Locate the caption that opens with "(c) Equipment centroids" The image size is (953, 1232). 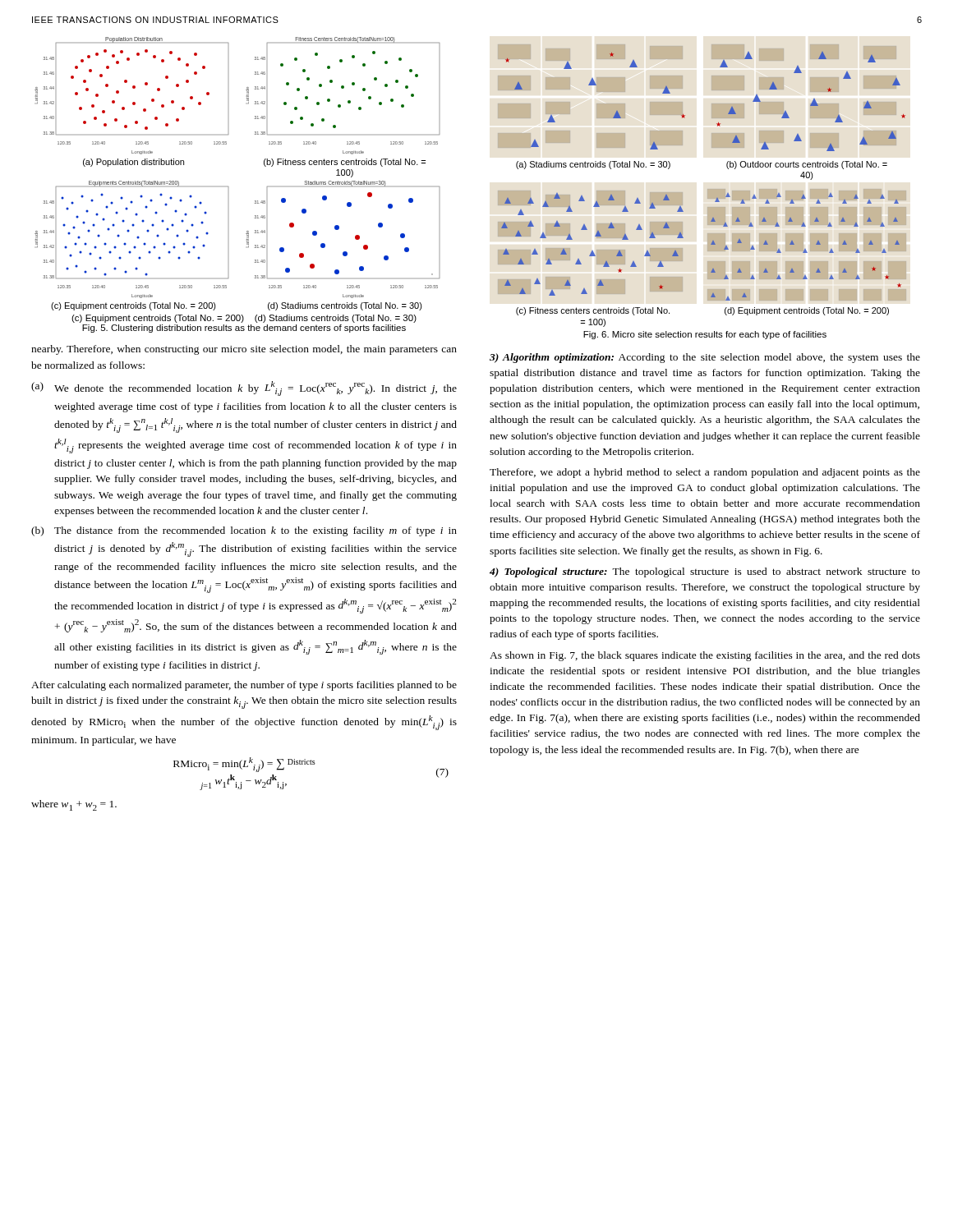pyautogui.click(x=244, y=323)
